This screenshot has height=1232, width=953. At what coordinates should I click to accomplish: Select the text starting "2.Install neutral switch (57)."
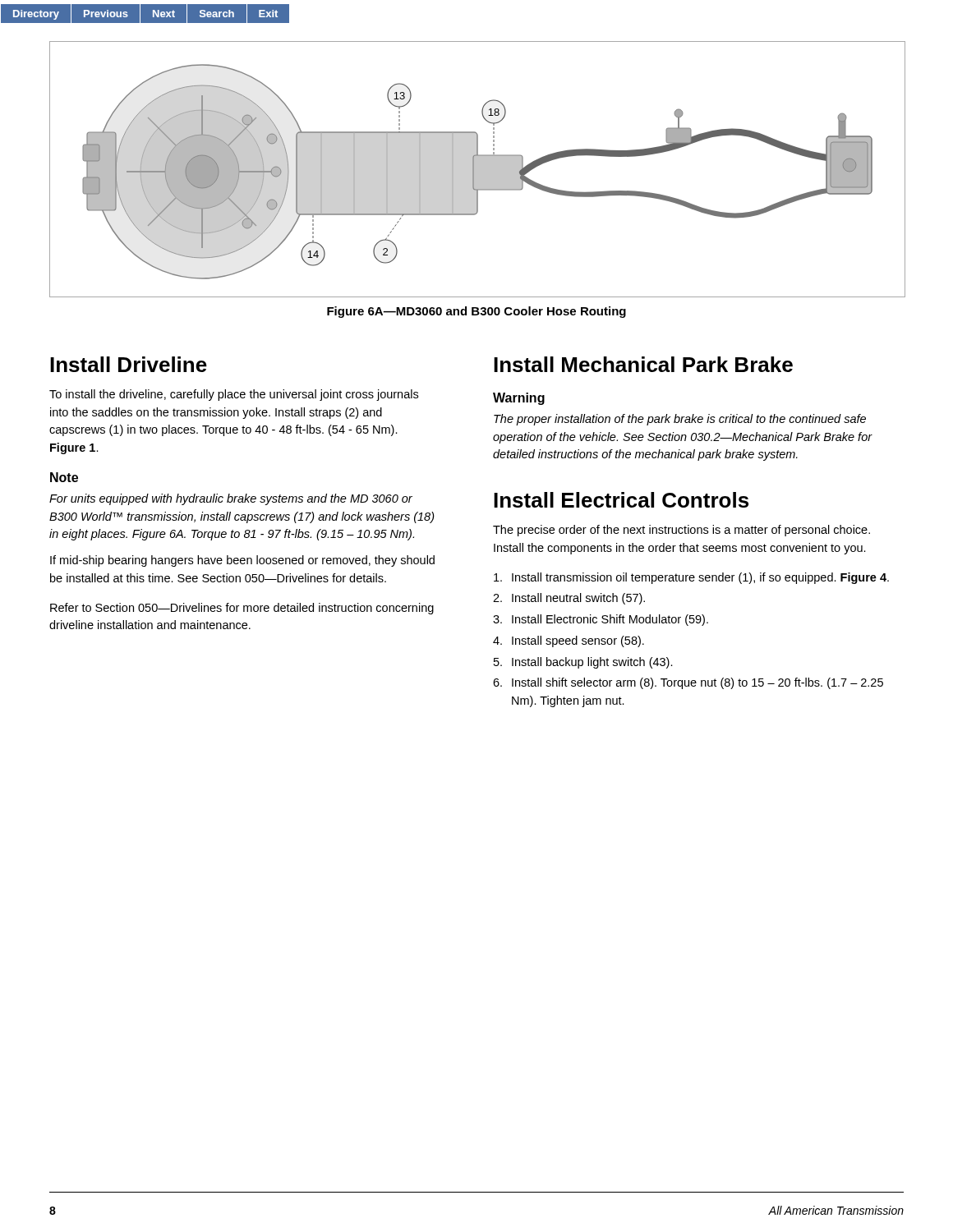click(569, 599)
